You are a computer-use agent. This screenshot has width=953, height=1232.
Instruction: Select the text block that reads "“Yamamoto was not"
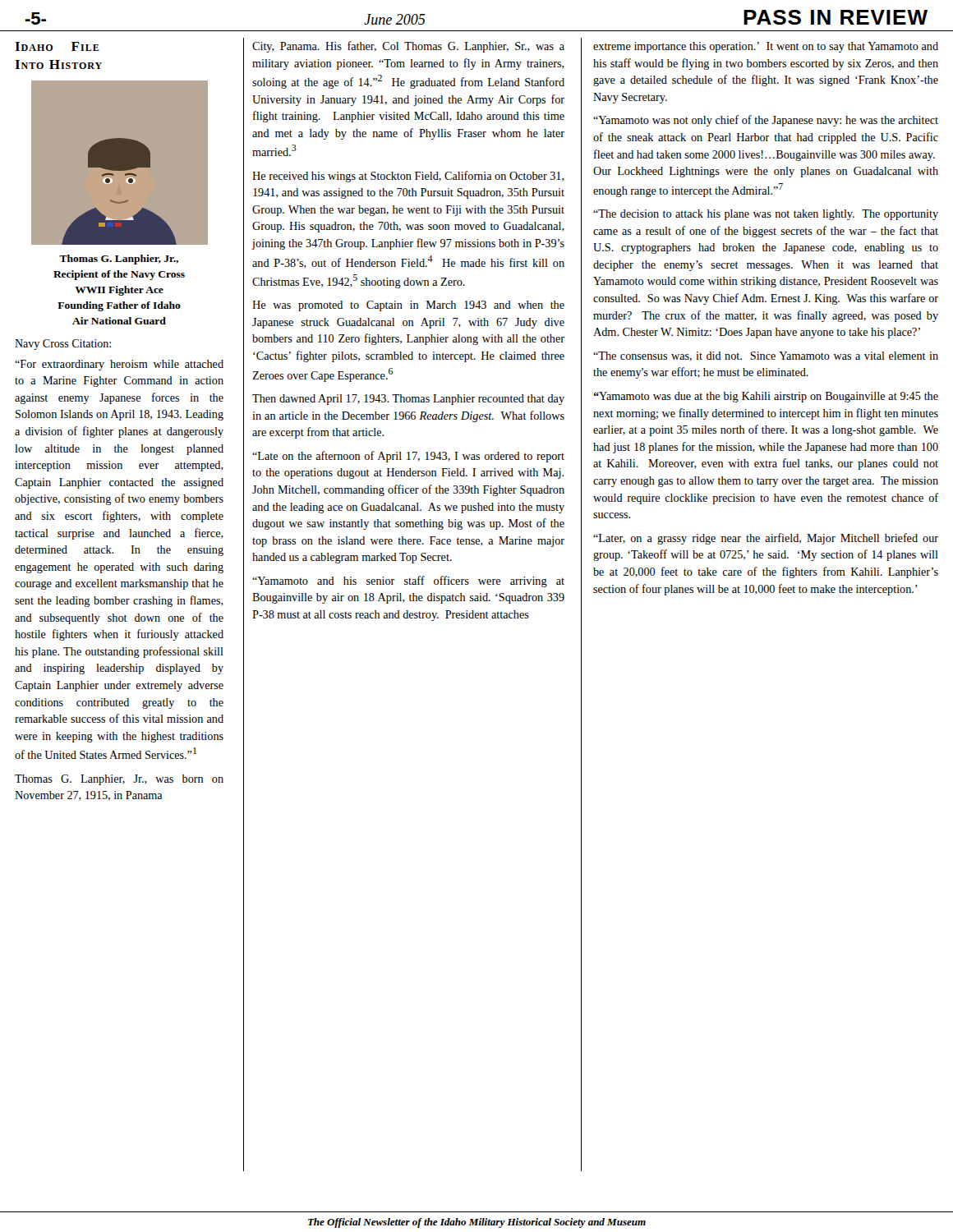click(x=766, y=155)
